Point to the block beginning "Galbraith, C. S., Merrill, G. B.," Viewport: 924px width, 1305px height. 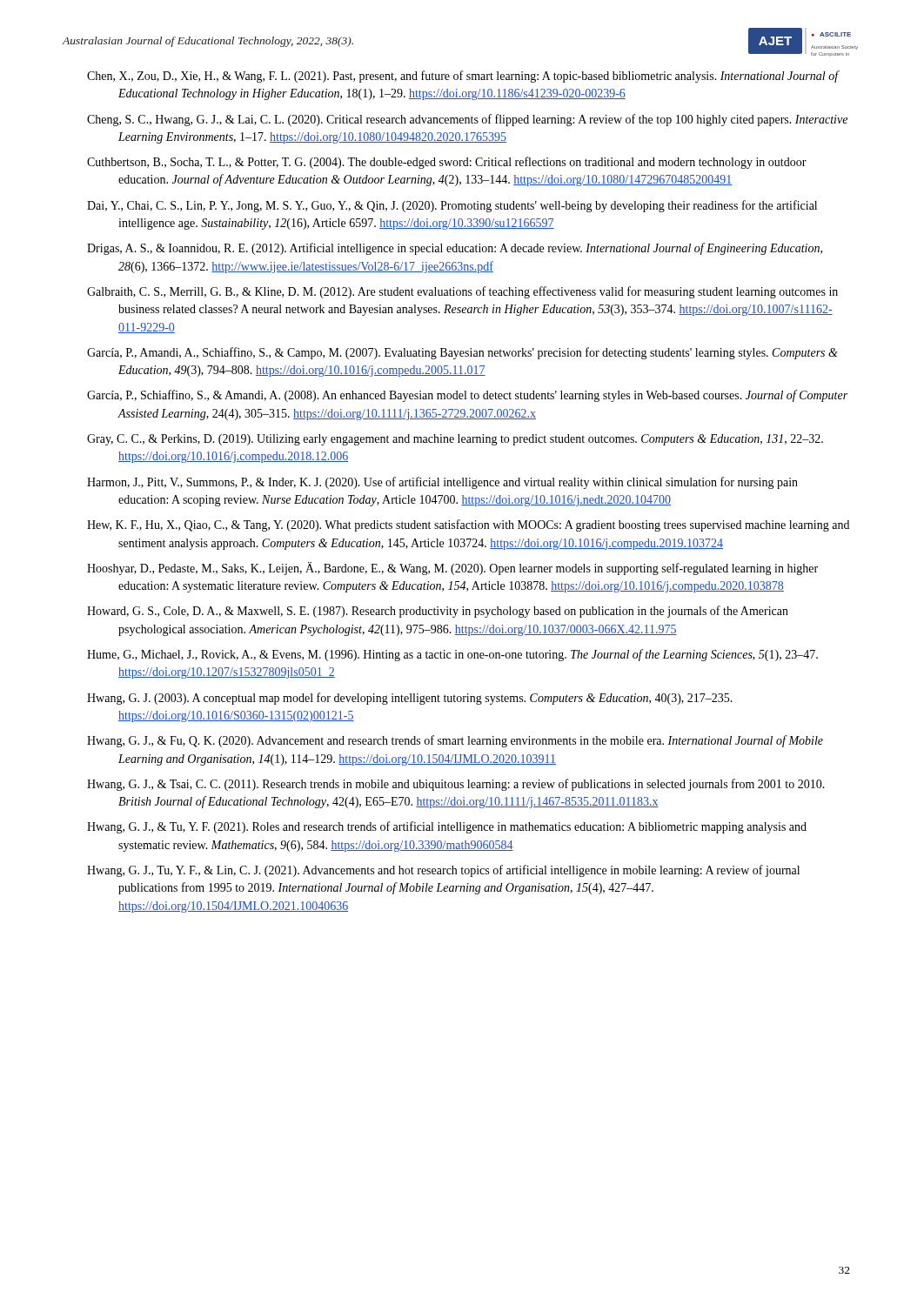[x=463, y=309]
